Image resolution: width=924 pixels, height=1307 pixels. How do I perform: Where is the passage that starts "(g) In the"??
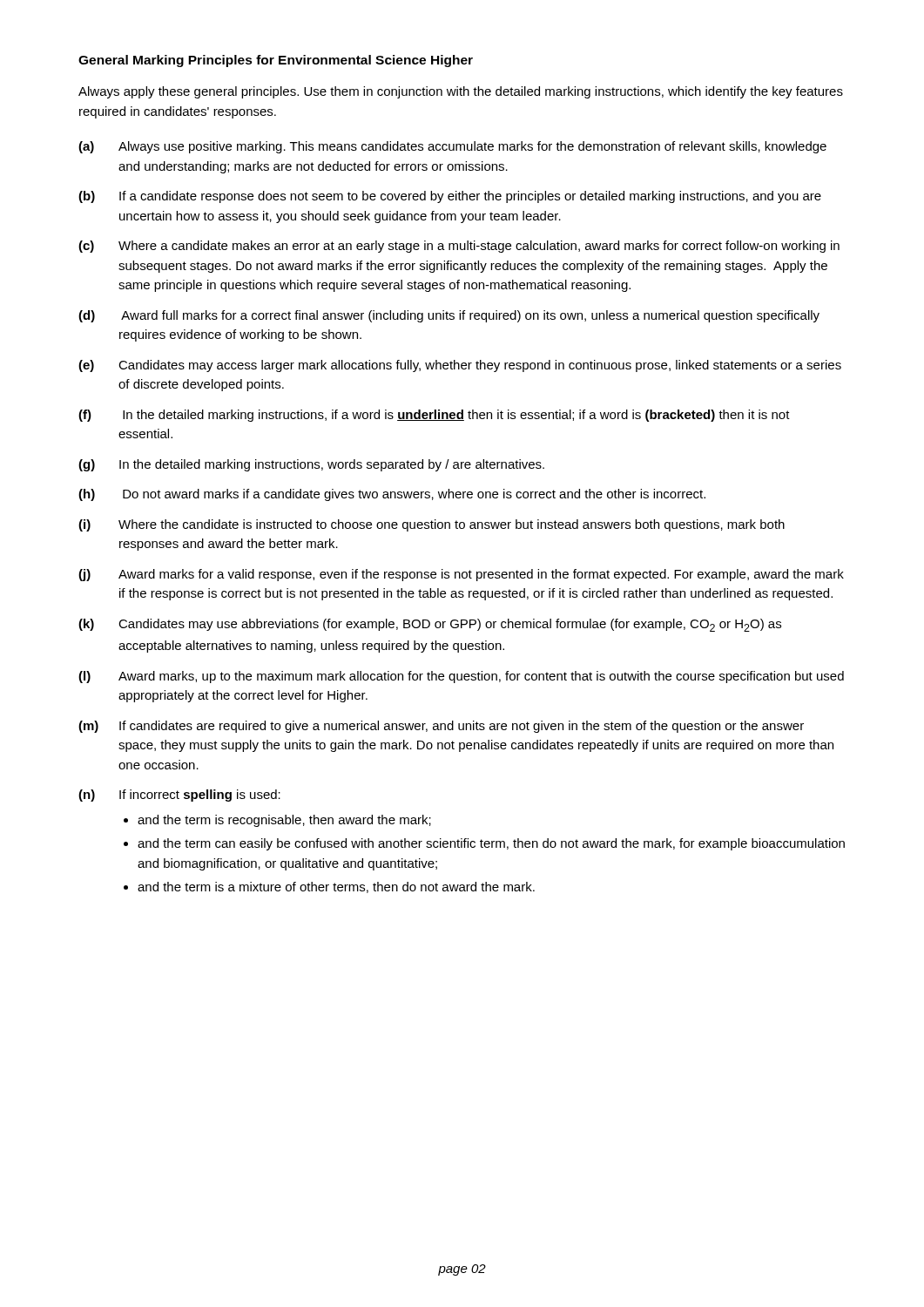[462, 464]
